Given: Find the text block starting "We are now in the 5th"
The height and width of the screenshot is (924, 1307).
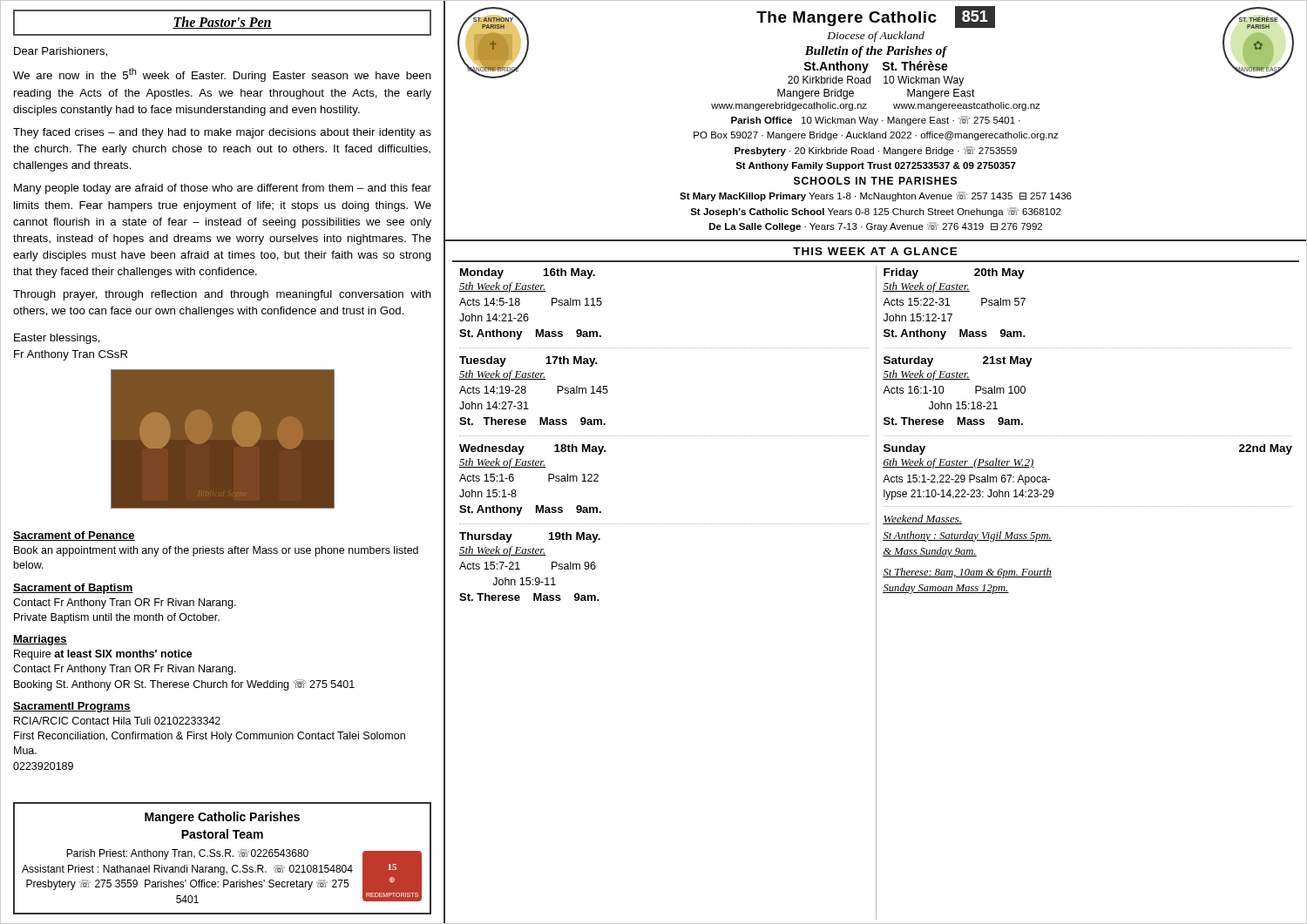Looking at the screenshot, I should tap(222, 91).
